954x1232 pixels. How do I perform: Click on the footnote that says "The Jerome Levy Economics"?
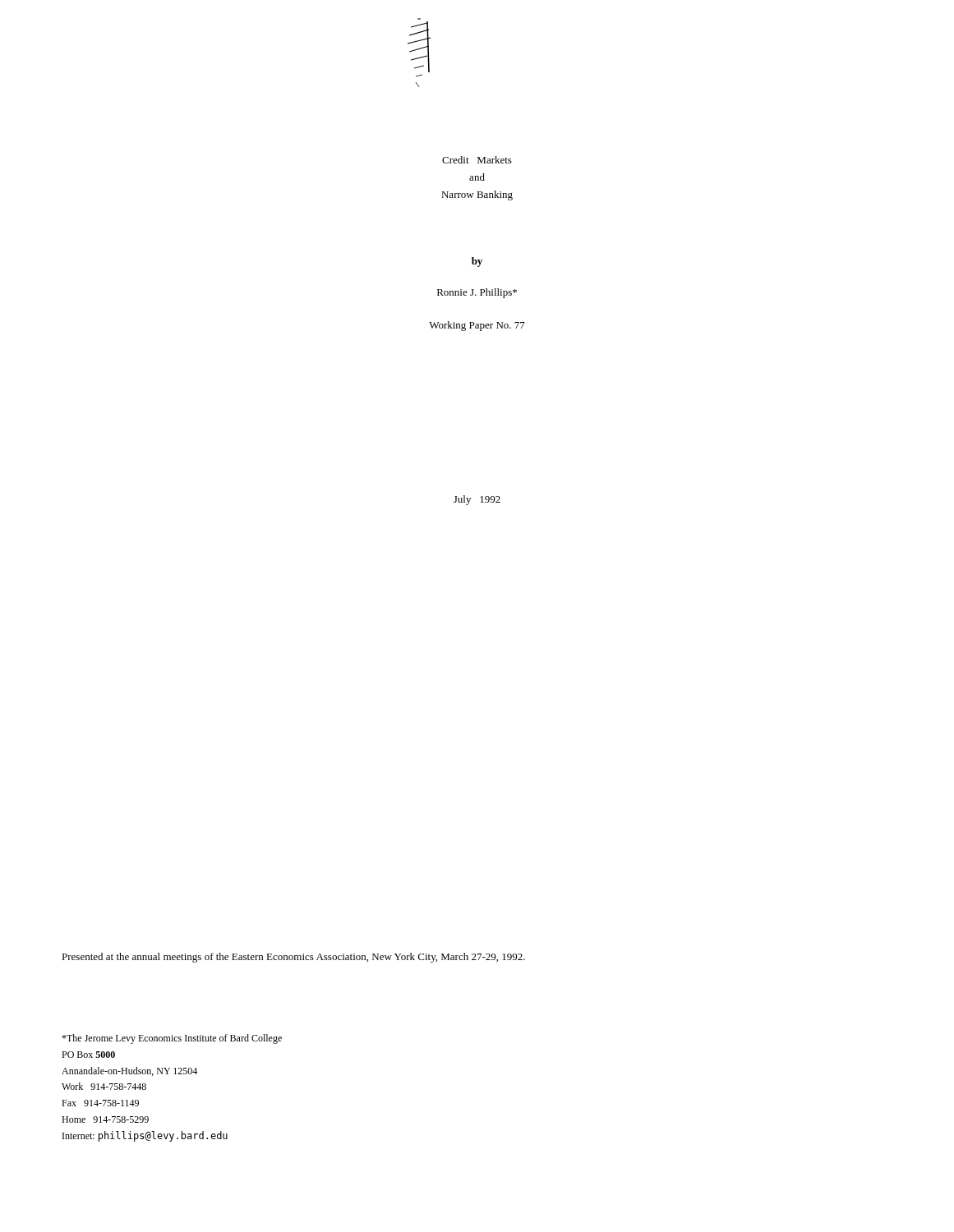pos(172,1039)
